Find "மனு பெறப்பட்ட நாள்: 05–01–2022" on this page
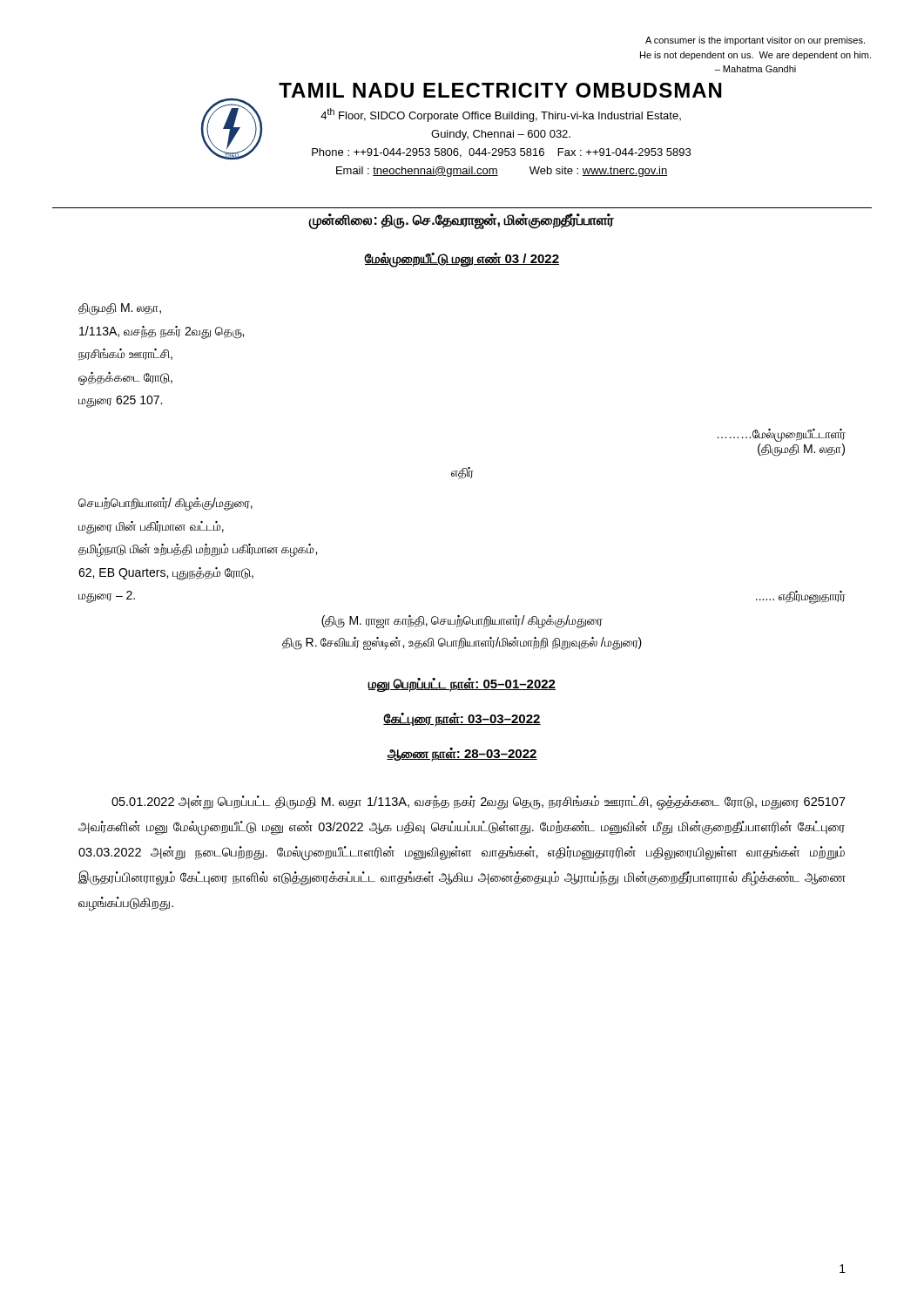 click(x=462, y=684)
